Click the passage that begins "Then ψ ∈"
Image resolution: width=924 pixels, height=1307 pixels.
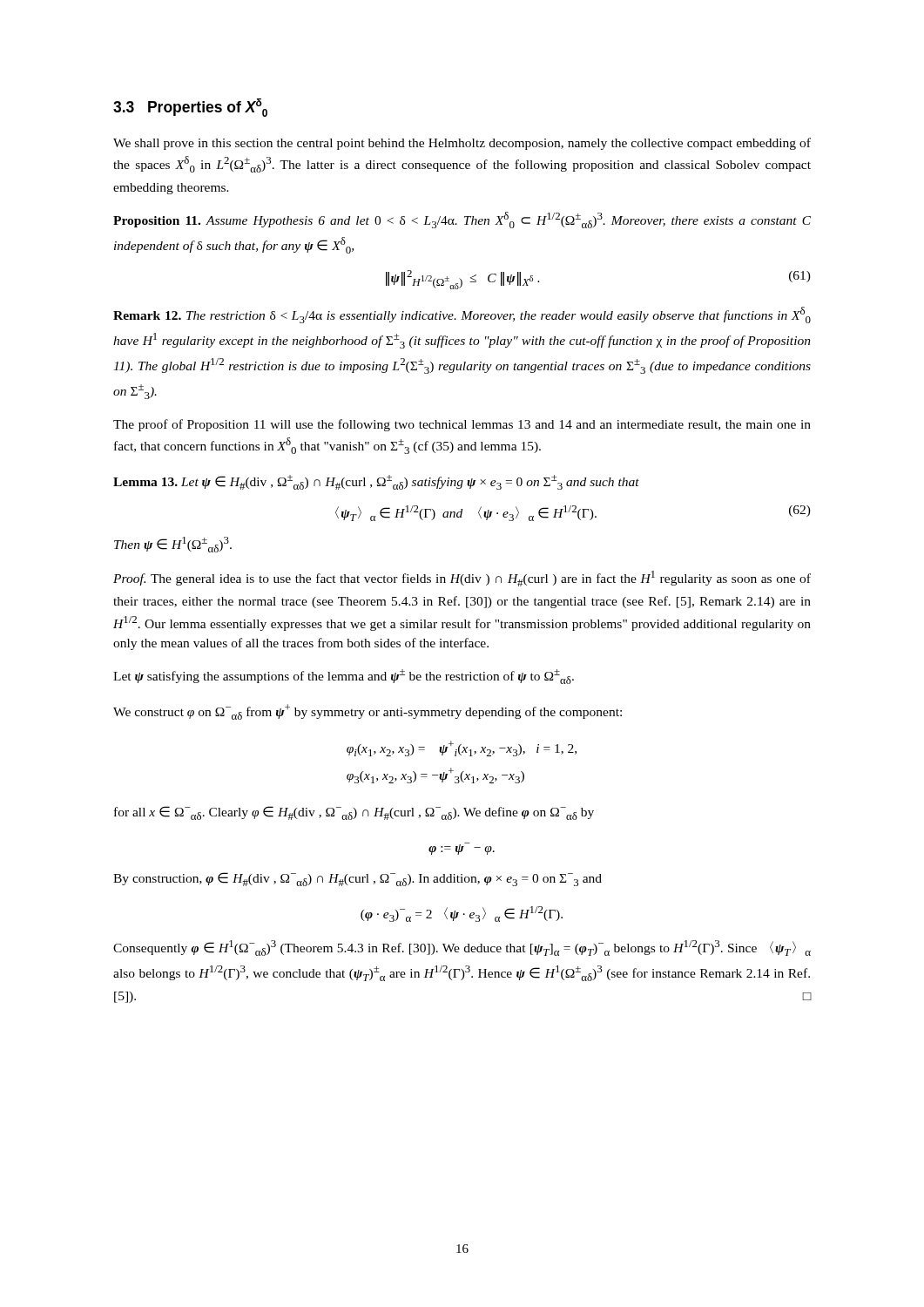click(173, 545)
